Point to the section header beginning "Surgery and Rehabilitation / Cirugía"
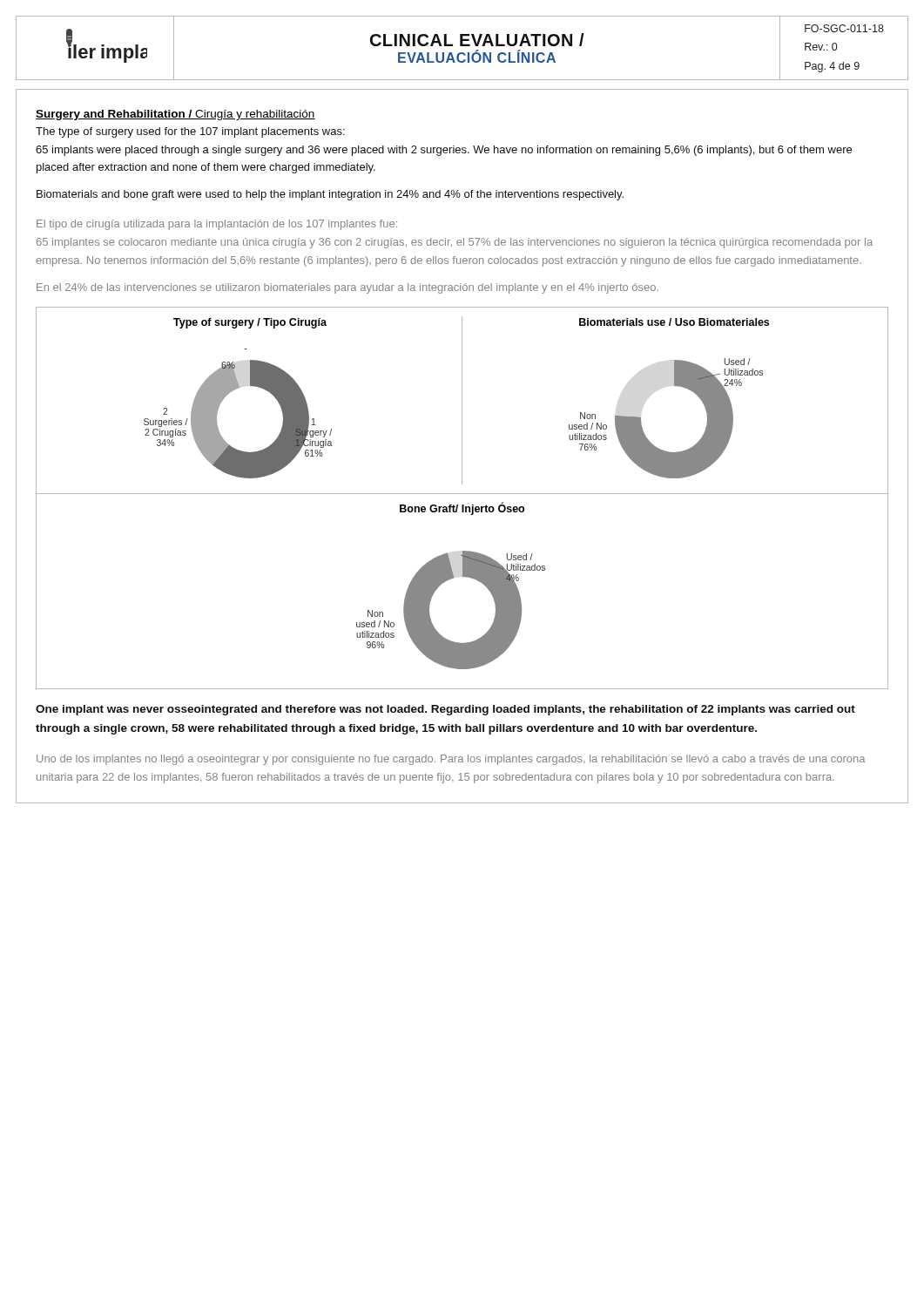Viewport: 924px width, 1307px height. [175, 114]
